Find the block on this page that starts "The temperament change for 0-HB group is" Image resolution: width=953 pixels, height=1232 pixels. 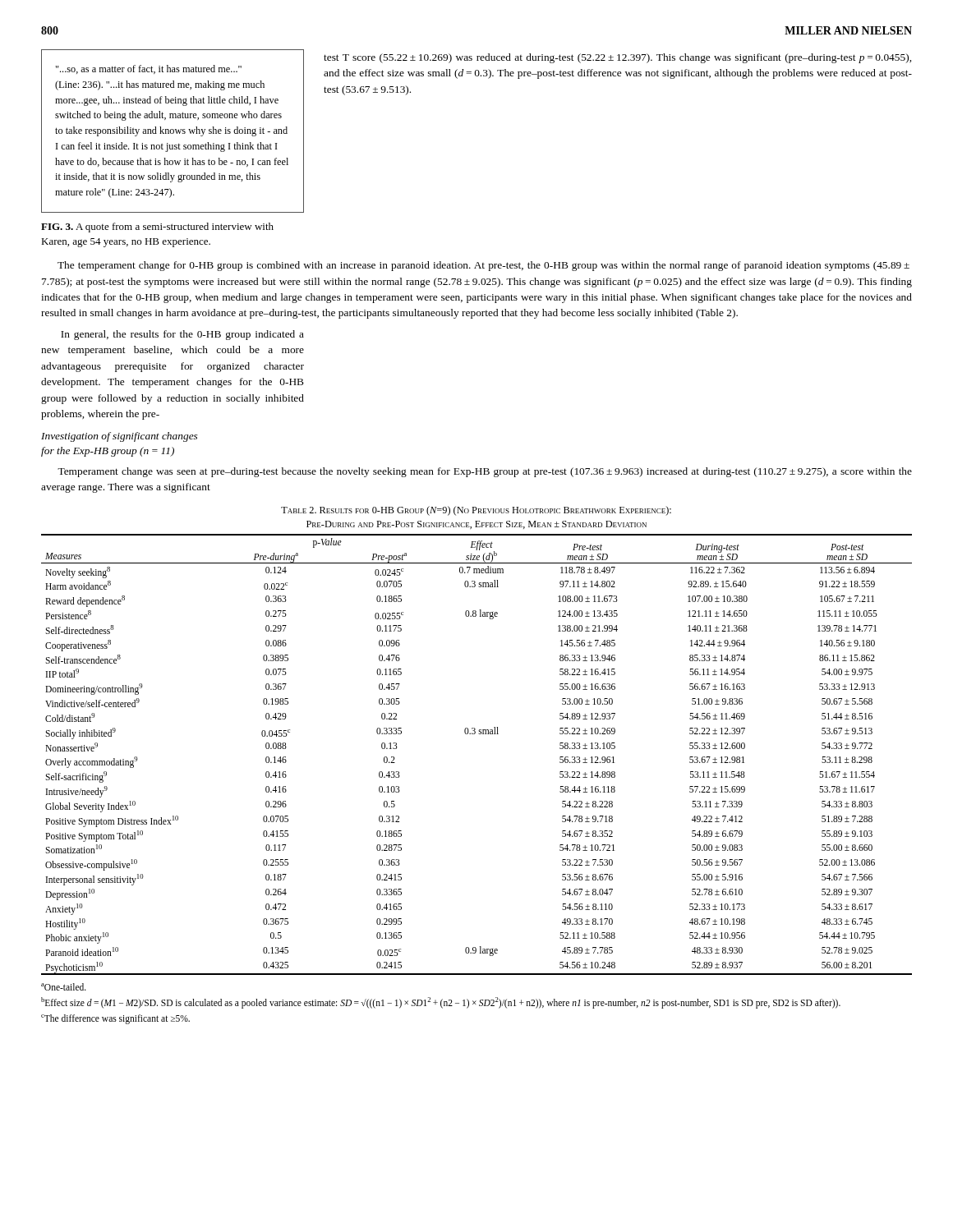tap(476, 289)
